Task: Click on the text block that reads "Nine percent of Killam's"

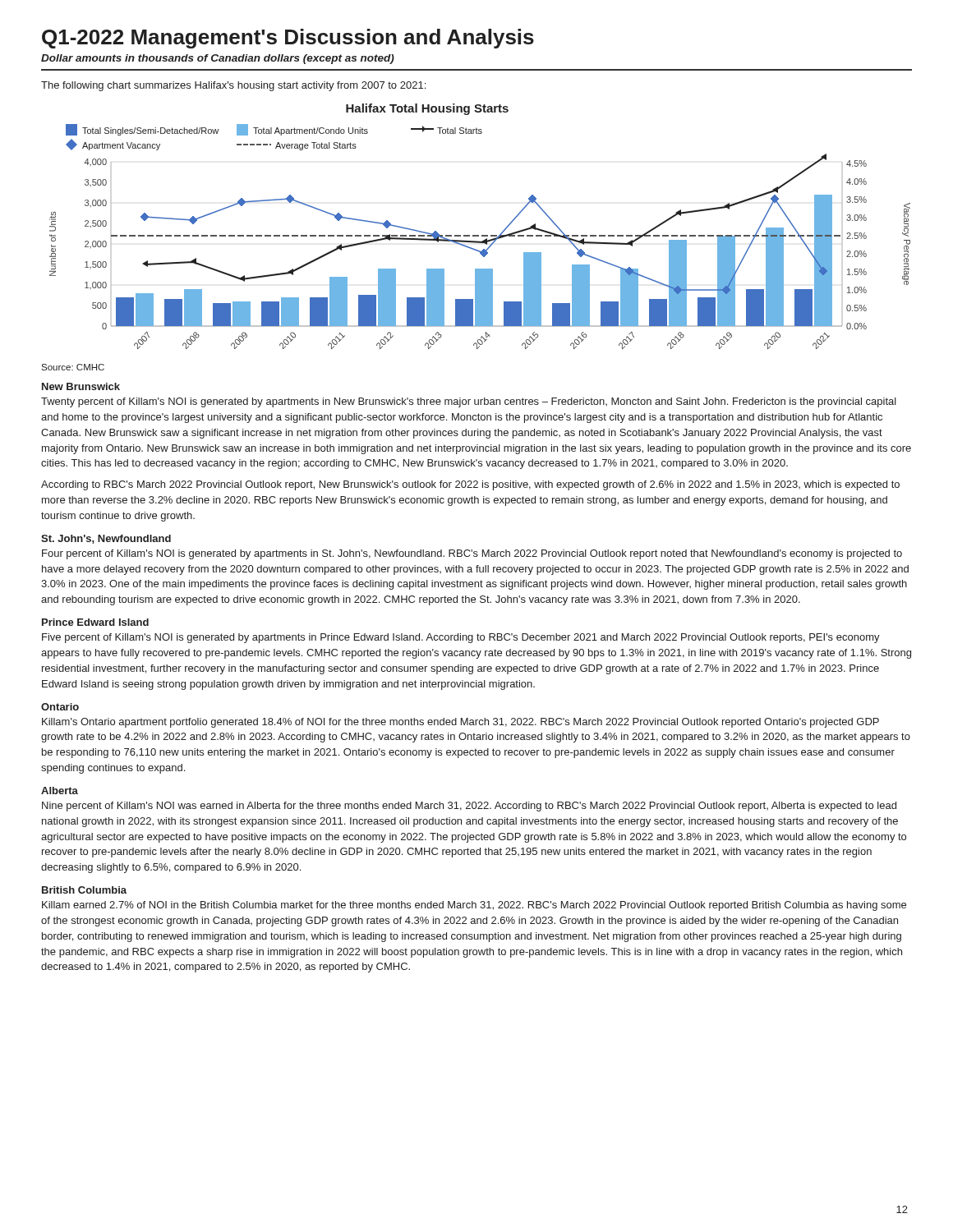Action: 476,837
